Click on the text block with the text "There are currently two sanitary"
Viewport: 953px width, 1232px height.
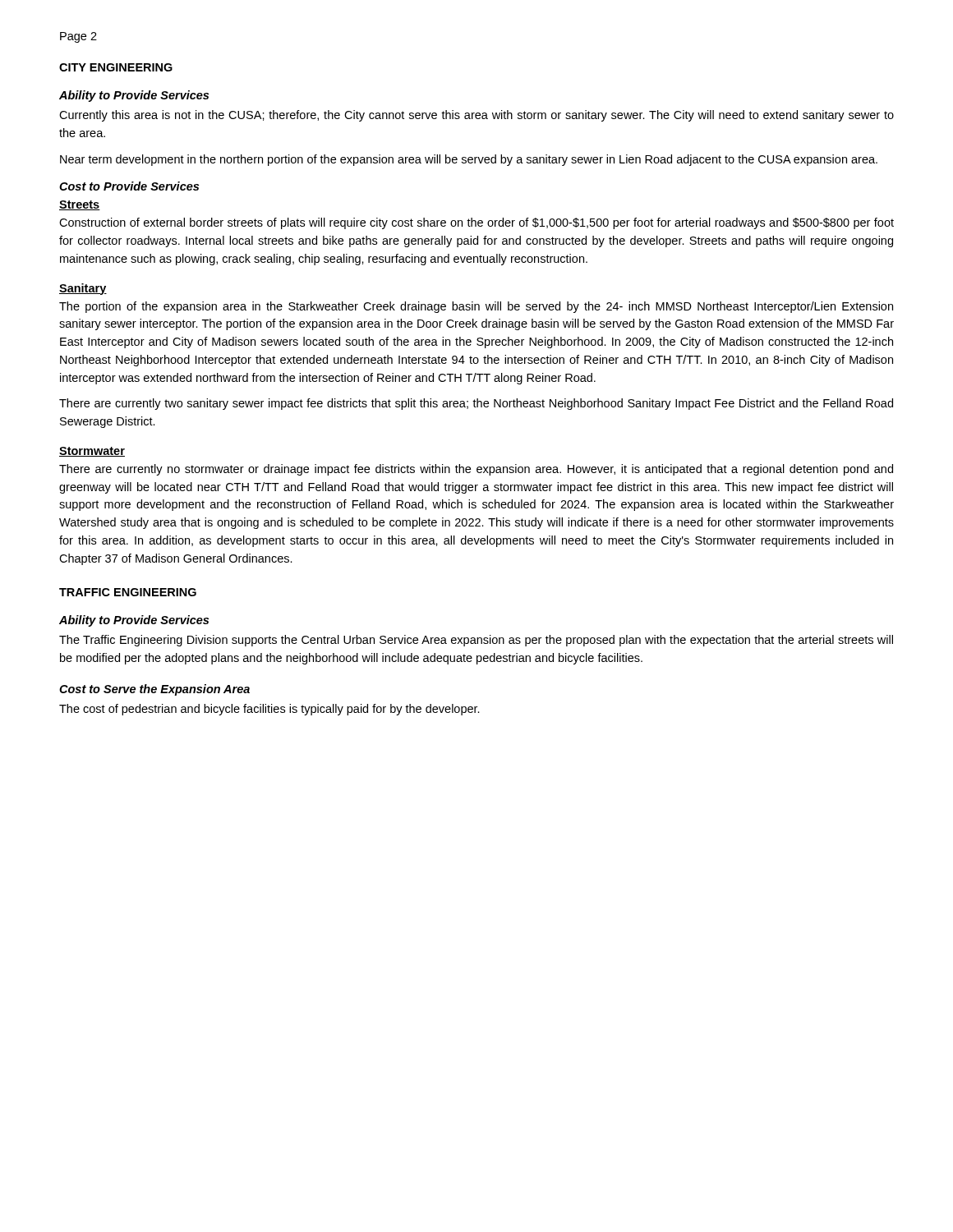click(476, 413)
